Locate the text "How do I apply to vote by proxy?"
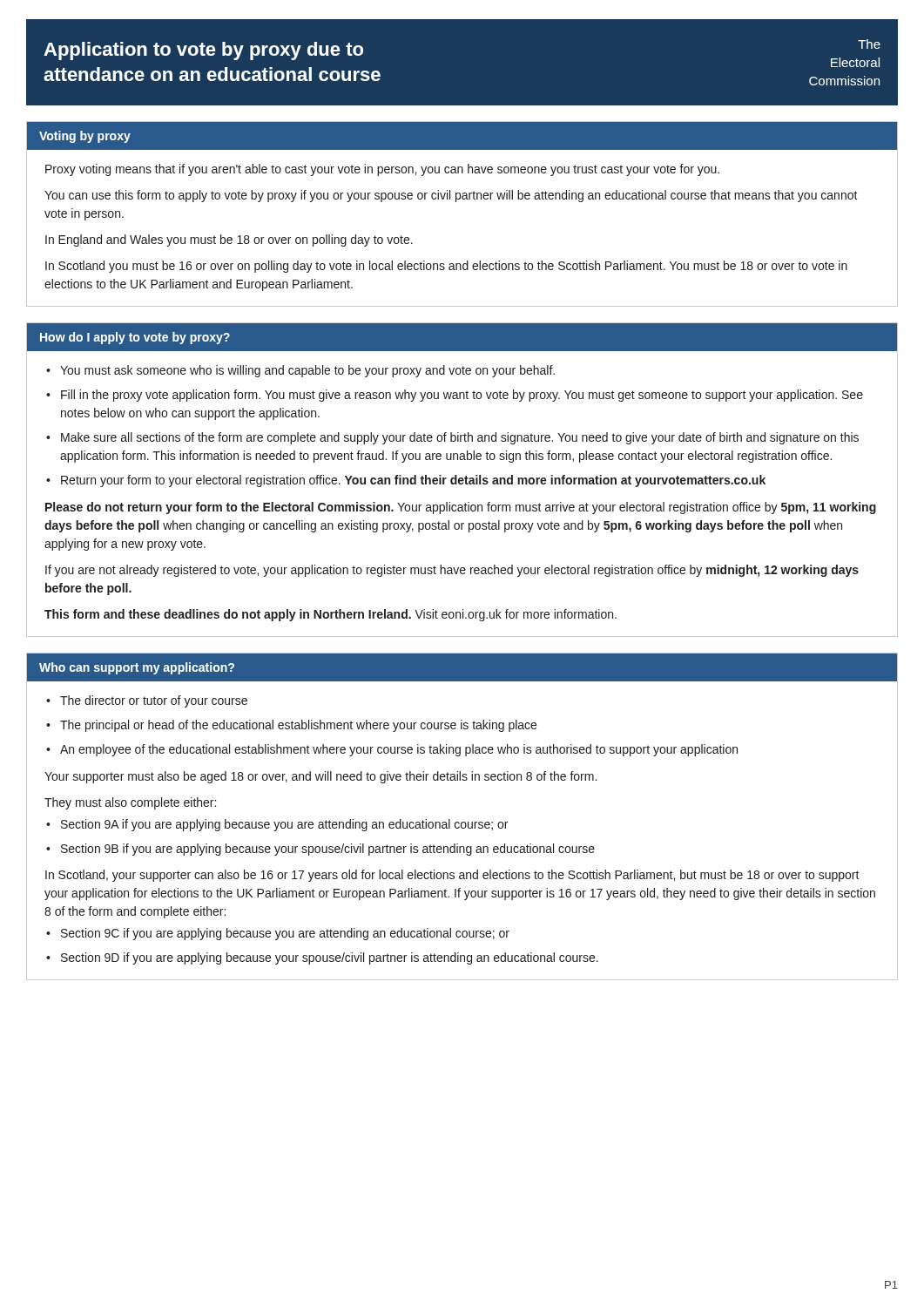 (135, 337)
